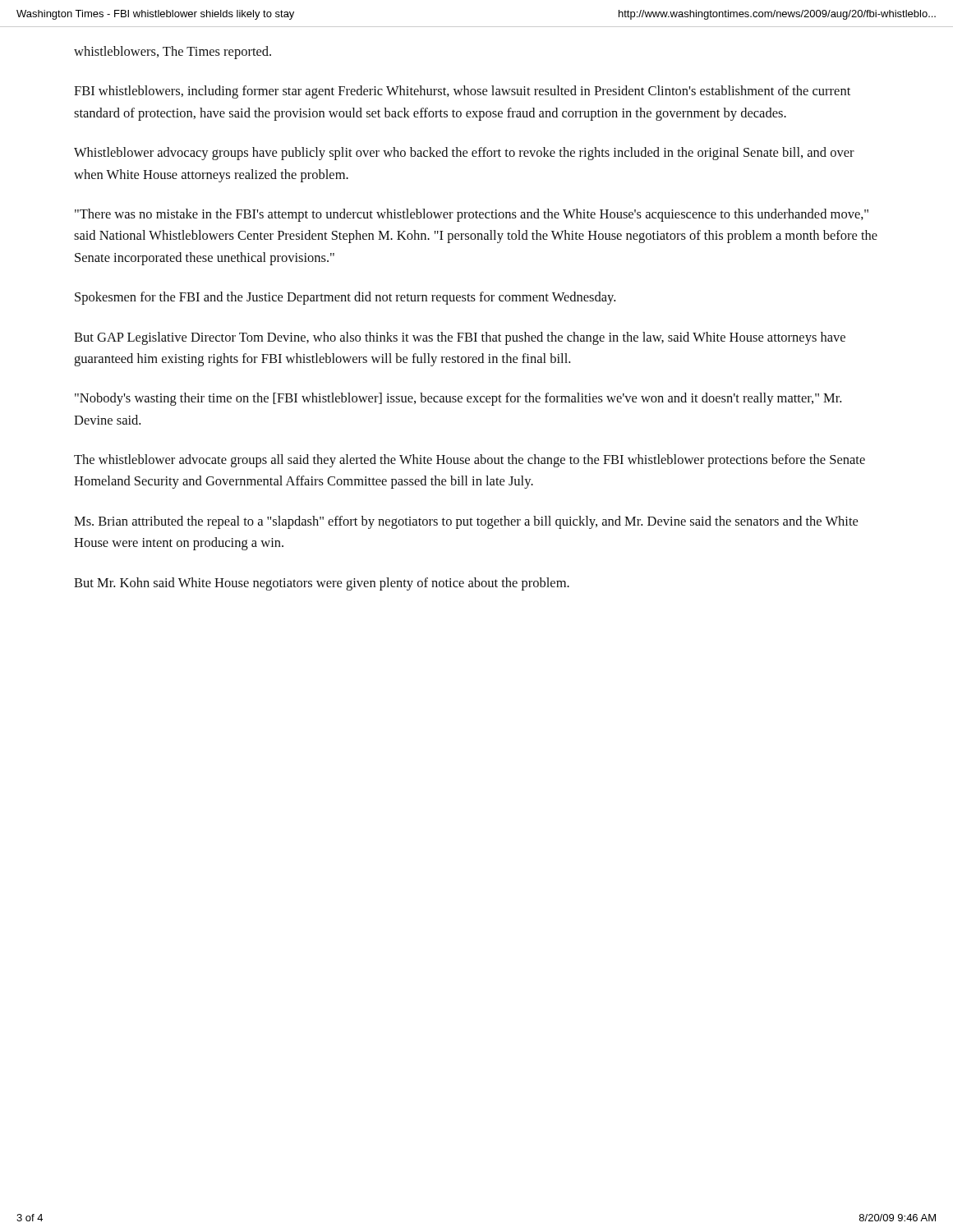Click the passage that begins "Ms. Brian attributed the repeal"
The image size is (953, 1232).
pos(466,532)
